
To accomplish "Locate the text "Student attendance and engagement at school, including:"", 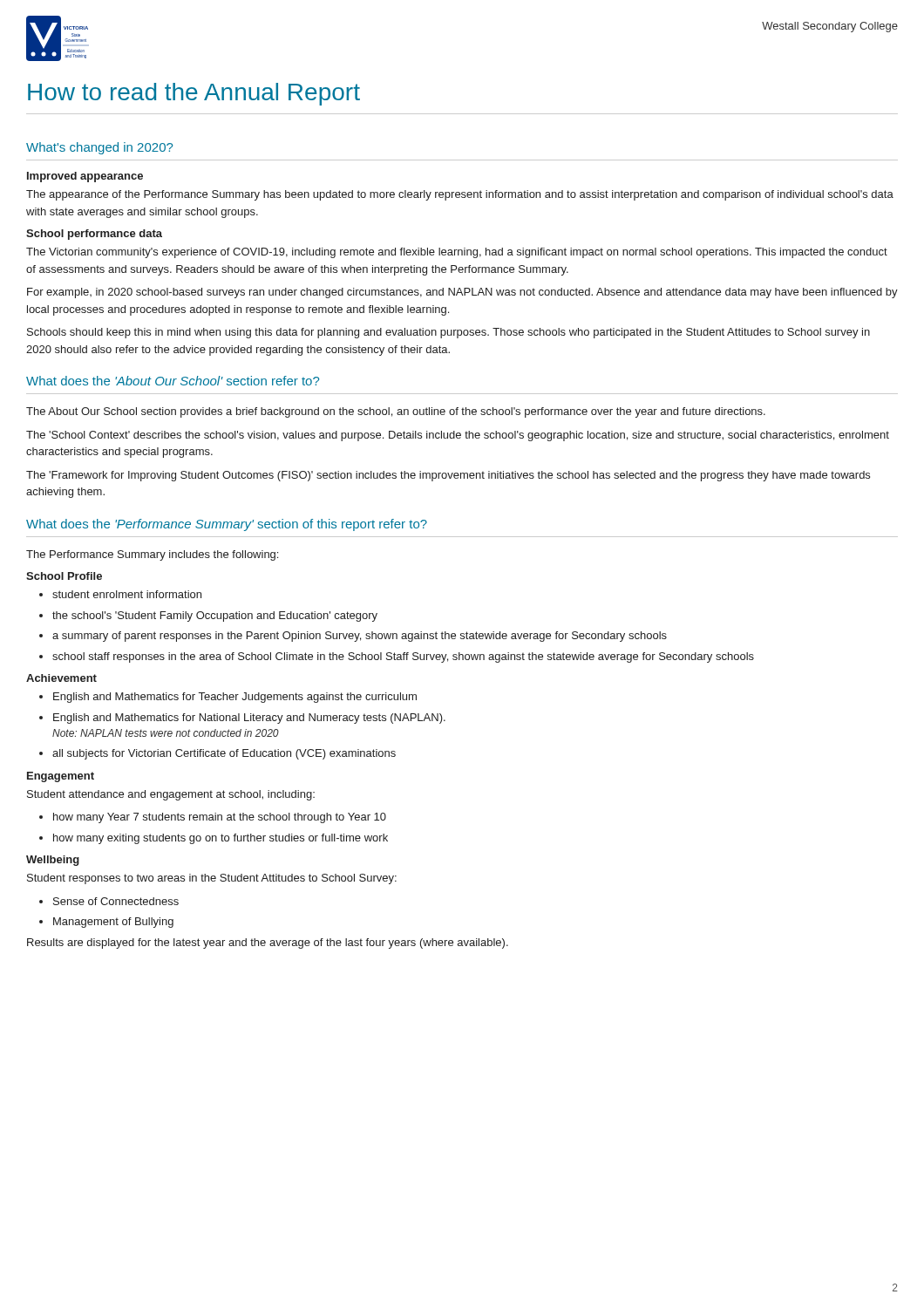I will (171, 795).
